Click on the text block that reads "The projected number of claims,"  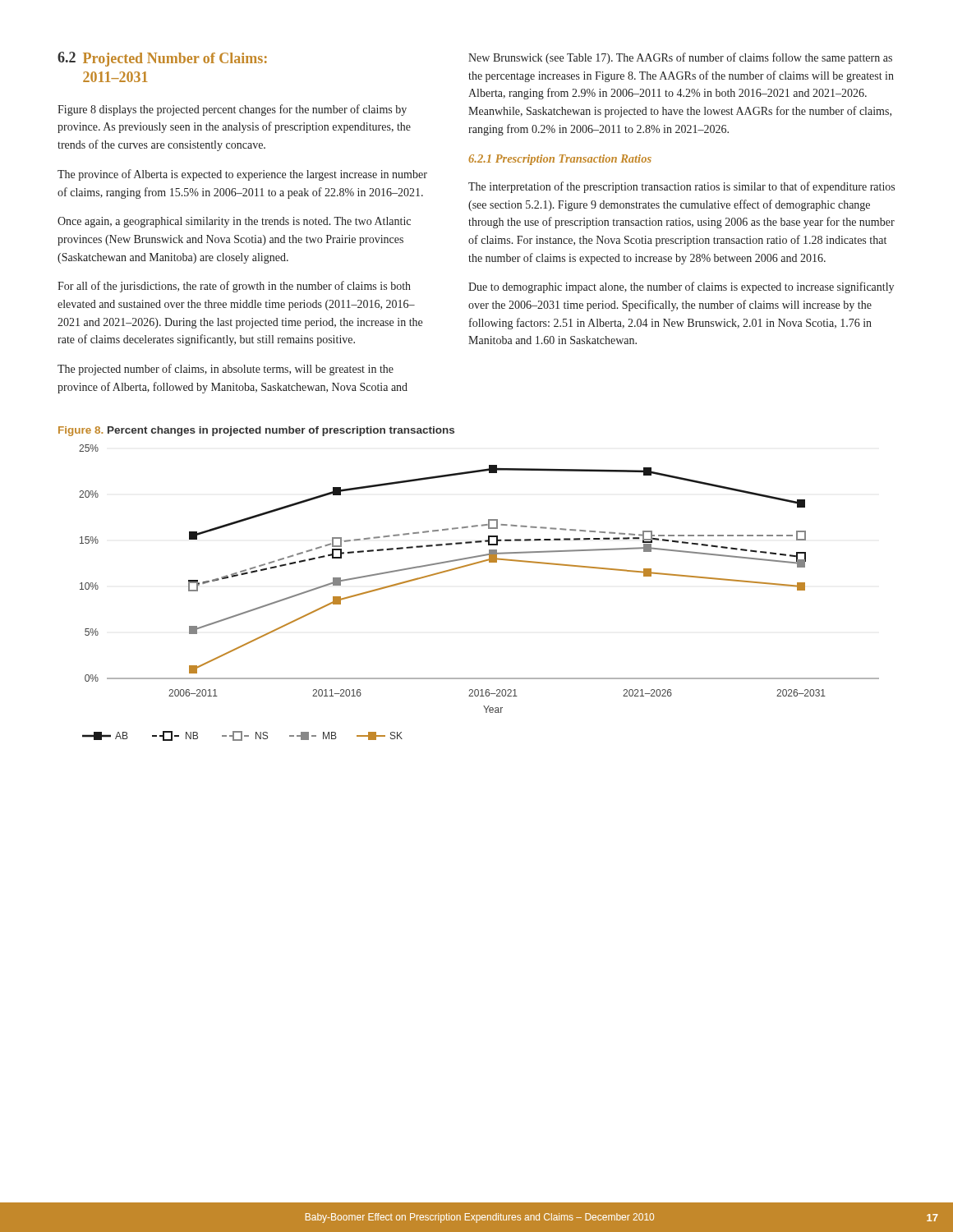(x=246, y=378)
